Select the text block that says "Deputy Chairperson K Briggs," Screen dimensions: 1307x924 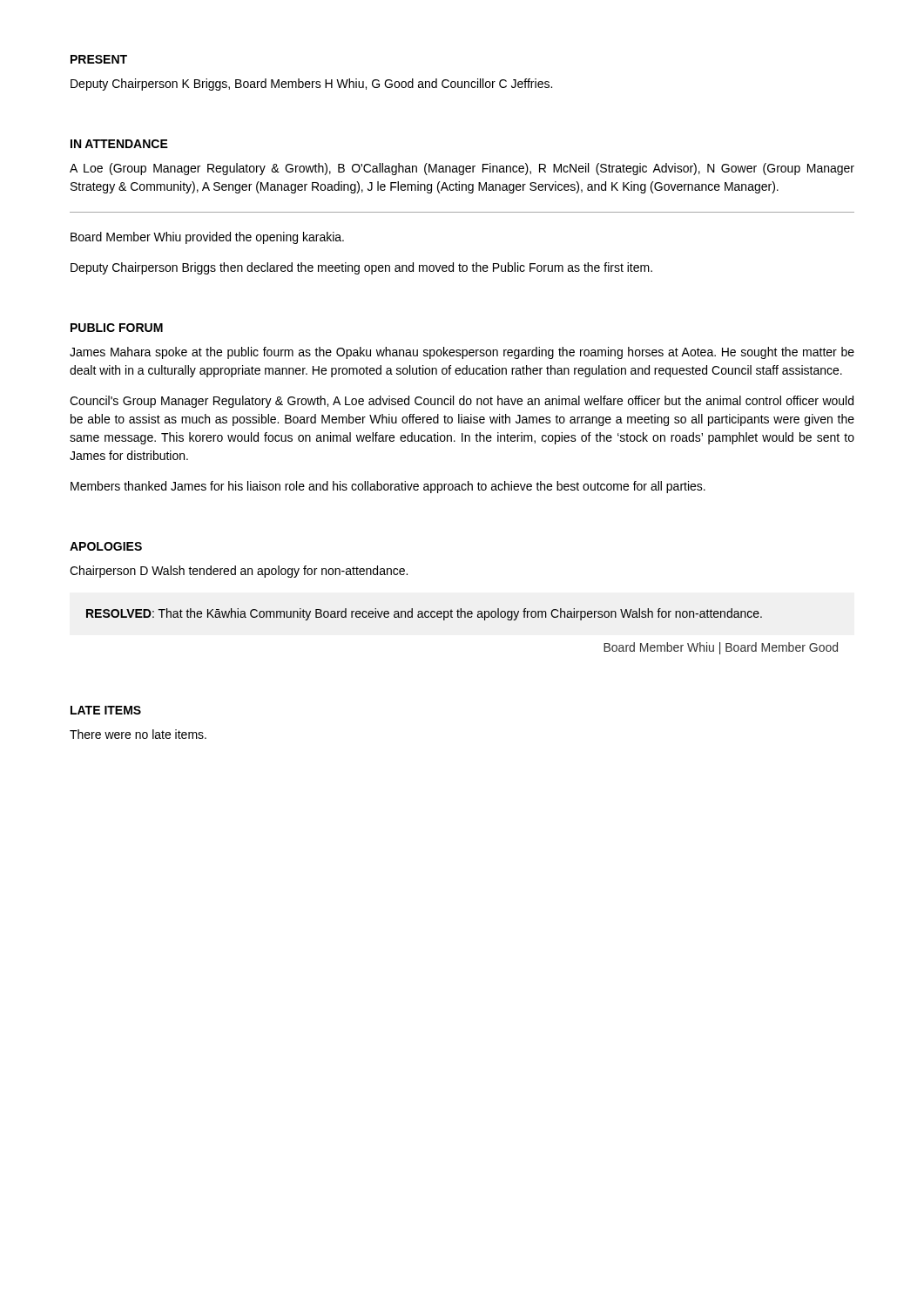click(x=311, y=84)
